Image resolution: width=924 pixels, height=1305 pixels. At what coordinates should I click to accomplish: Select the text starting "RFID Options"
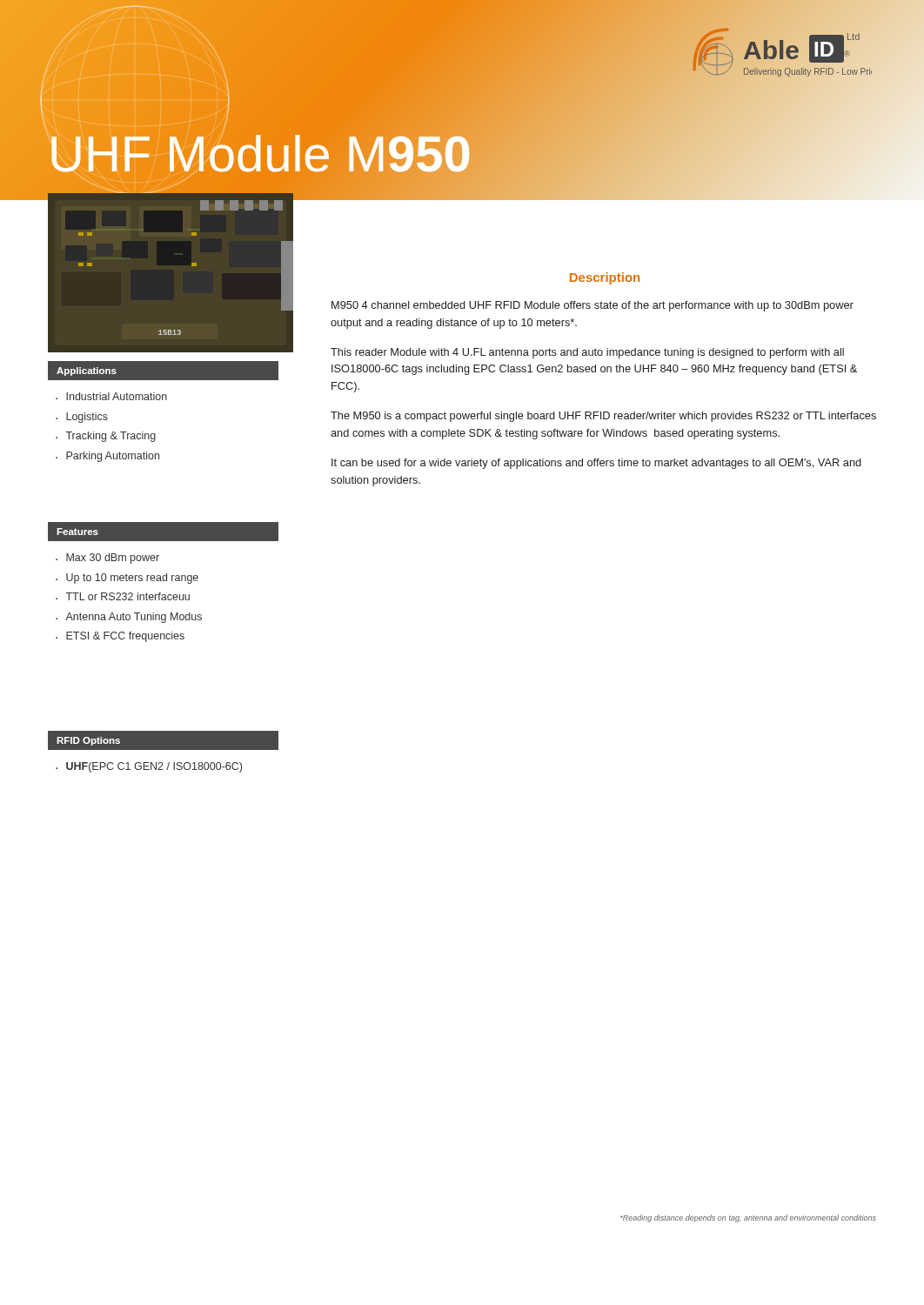click(89, 740)
